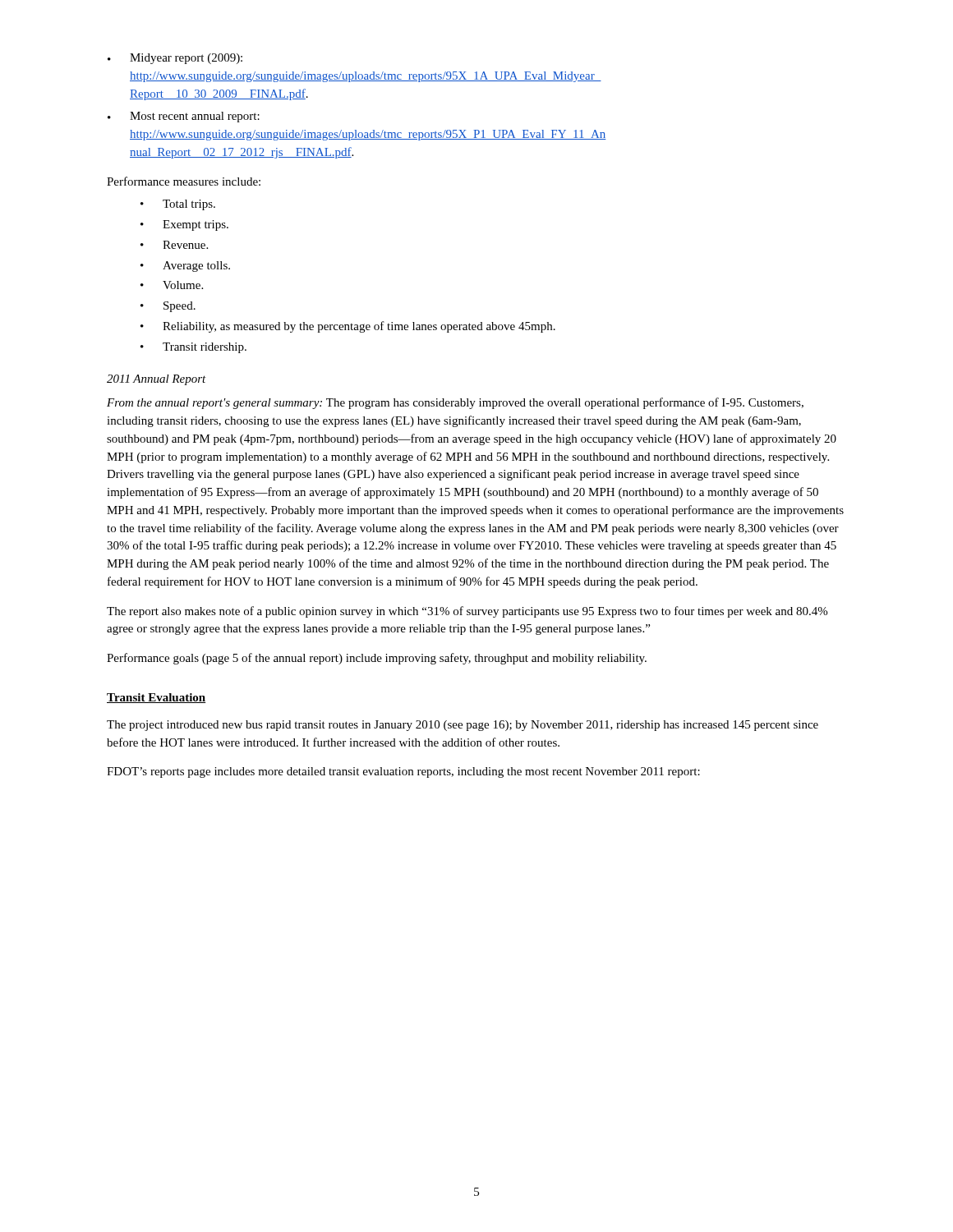This screenshot has height=1232, width=953.
Task: Find the block starting "FDOT’s reports page includes more detailed transit"
Action: [x=404, y=771]
